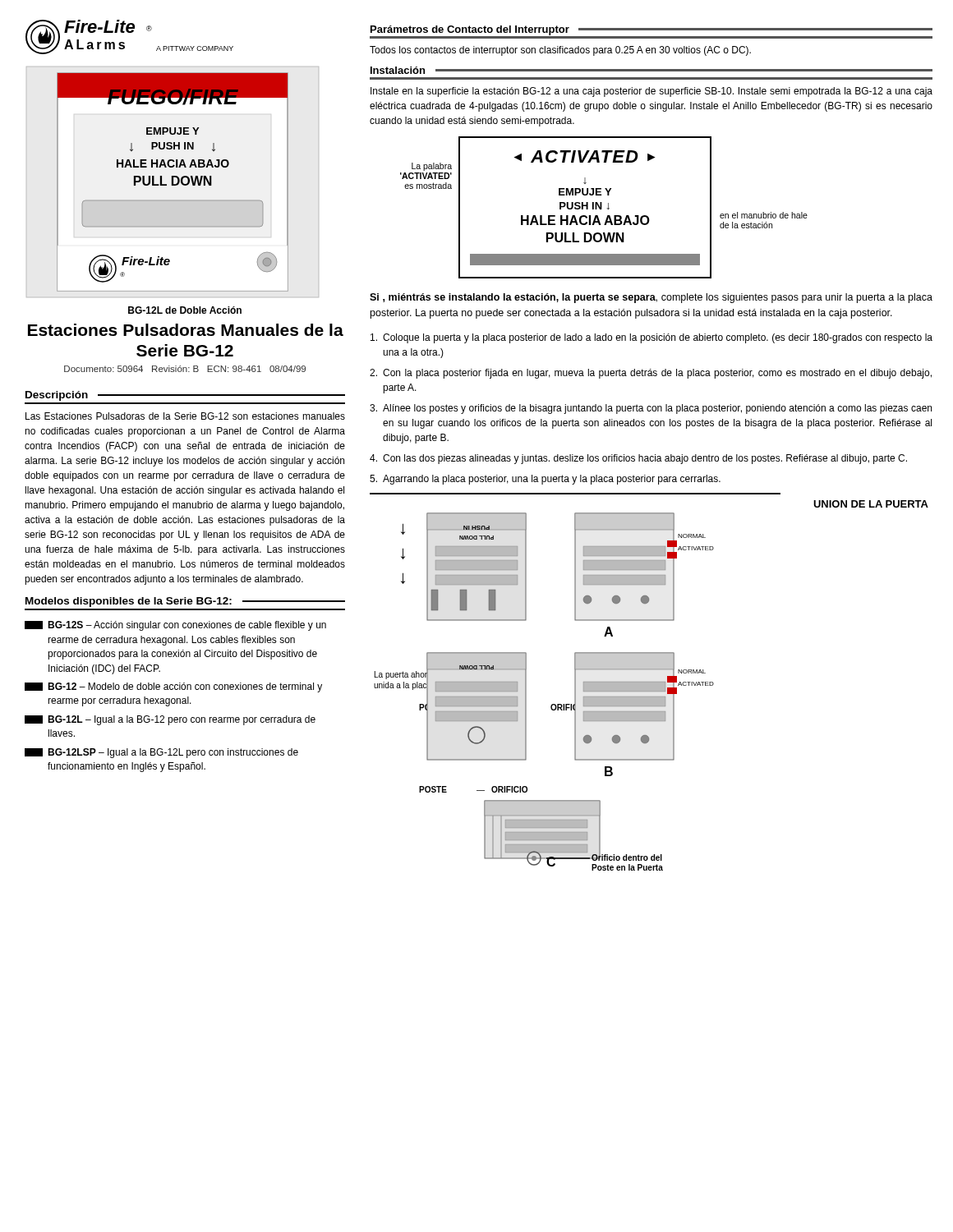Locate the text block that says "Documento: 50964 Revisión: B ECN:"
Viewport: 953px width, 1232px height.
click(x=185, y=369)
